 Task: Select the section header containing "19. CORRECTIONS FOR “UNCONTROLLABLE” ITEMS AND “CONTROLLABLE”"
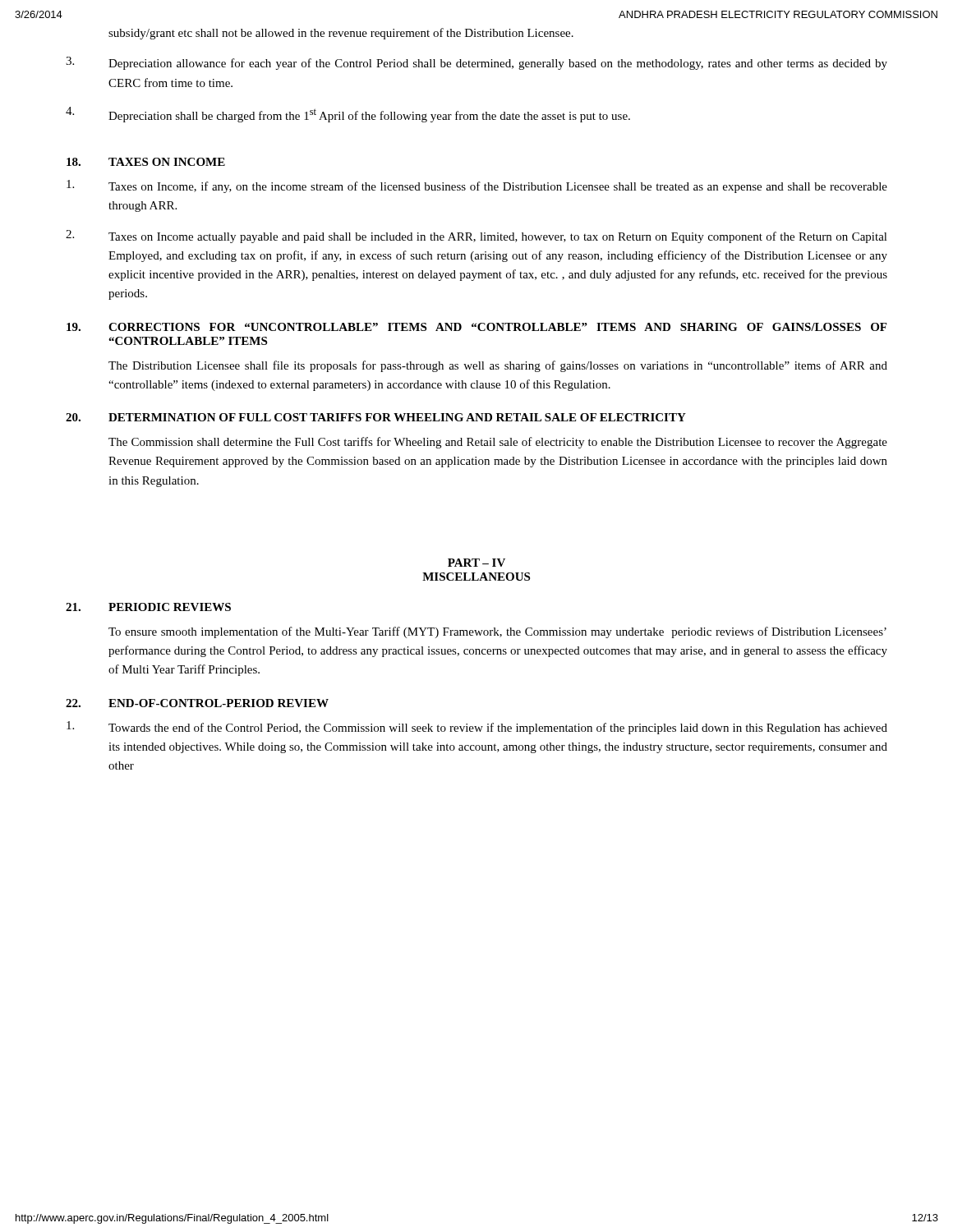point(476,334)
